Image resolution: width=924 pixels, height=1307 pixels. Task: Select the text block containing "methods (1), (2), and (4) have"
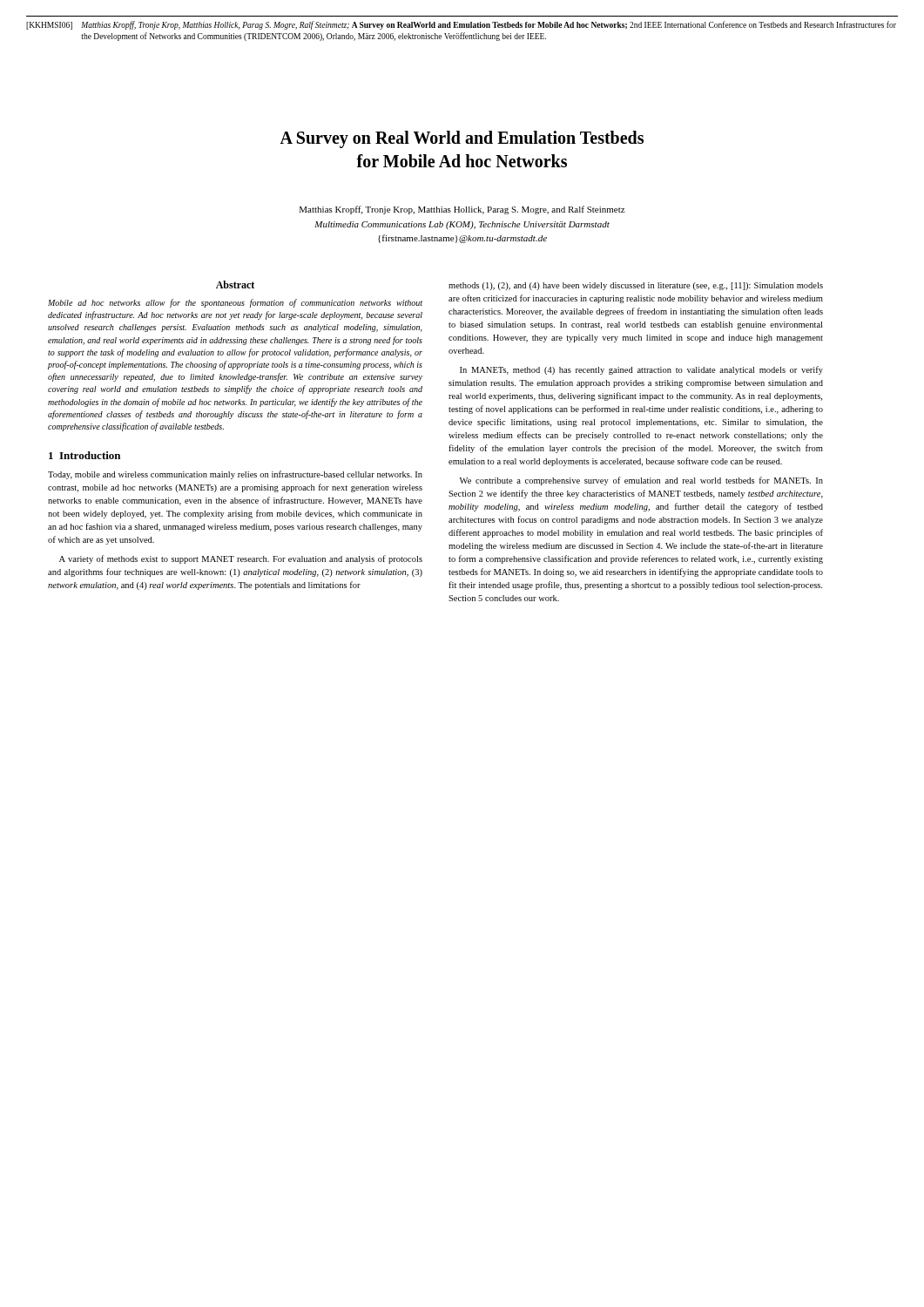click(636, 442)
